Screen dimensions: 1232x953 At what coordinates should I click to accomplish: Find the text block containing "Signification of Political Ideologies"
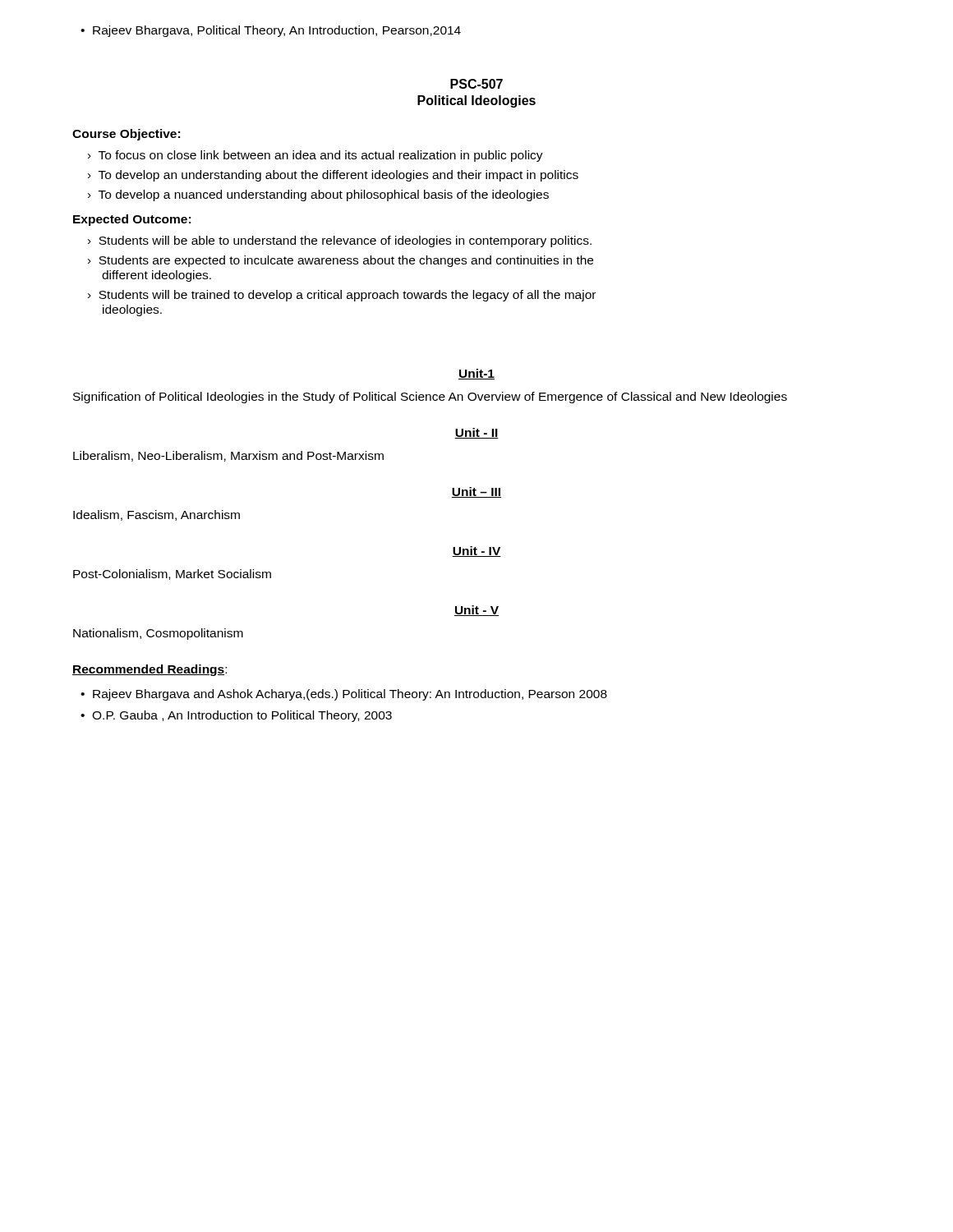(x=430, y=396)
